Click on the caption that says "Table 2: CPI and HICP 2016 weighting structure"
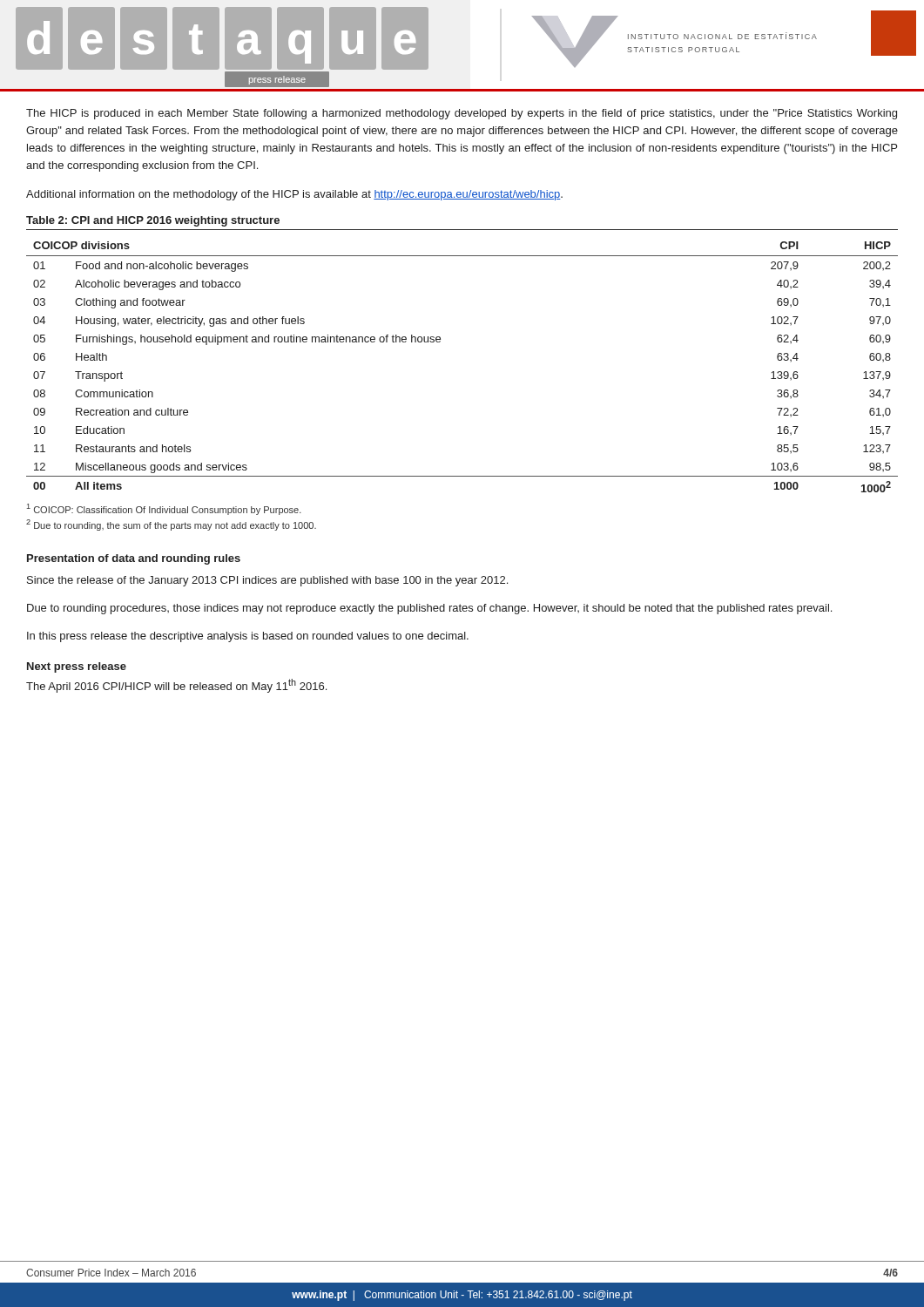 (x=153, y=220)
